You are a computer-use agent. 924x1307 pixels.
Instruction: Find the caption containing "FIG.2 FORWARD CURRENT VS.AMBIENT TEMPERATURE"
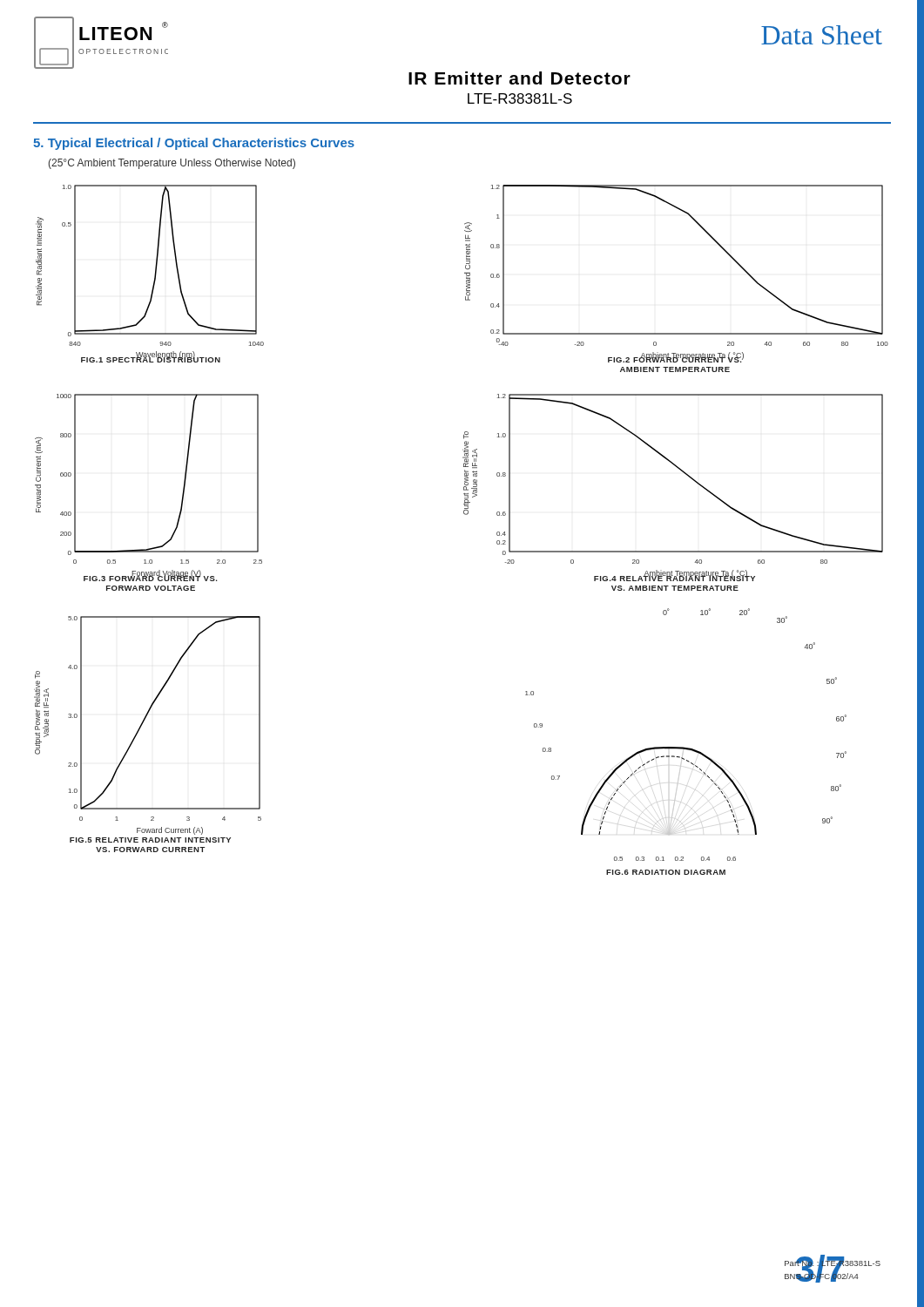pos(675,364)
